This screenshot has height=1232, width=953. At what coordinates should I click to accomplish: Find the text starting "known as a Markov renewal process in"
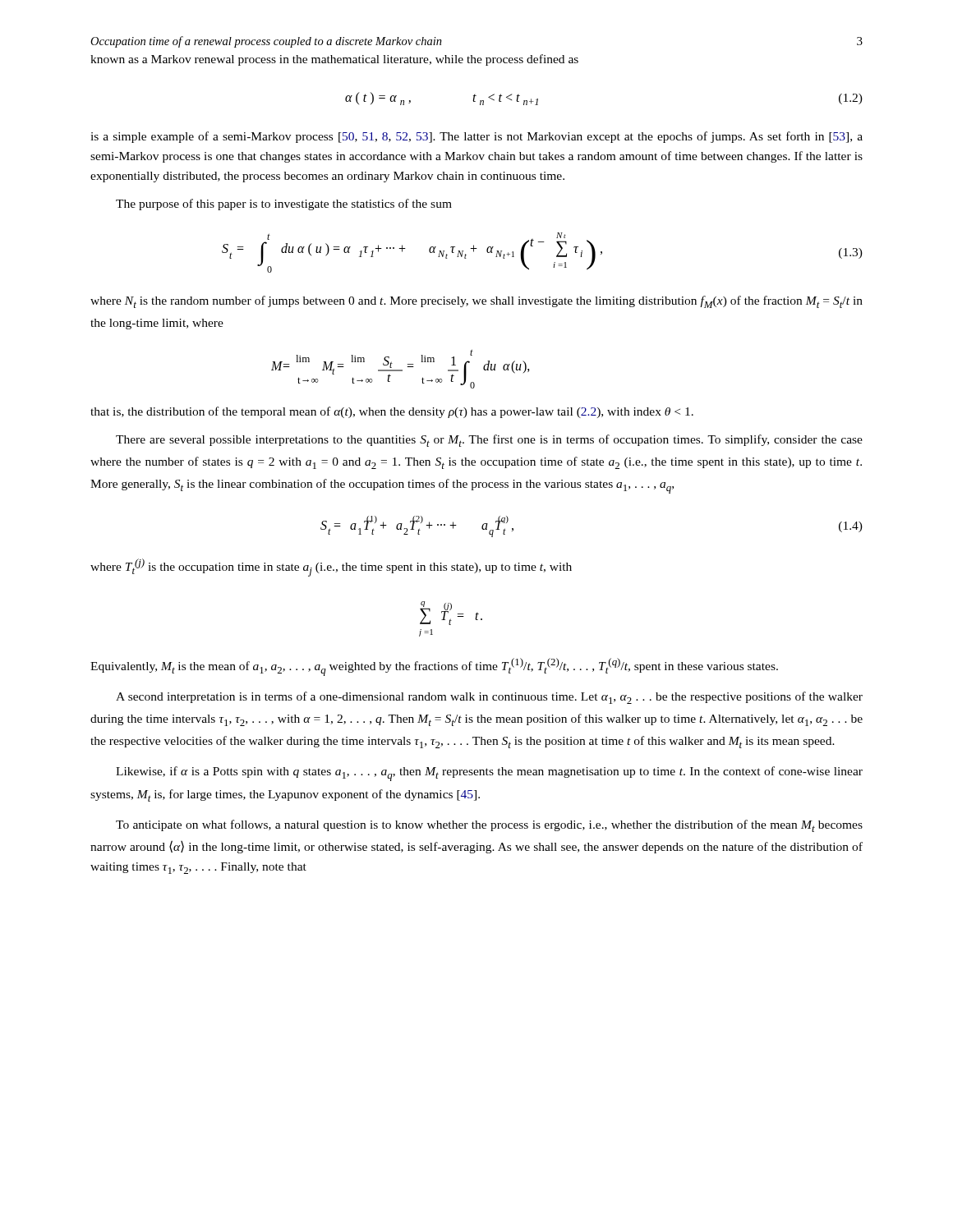coord(476,59)
